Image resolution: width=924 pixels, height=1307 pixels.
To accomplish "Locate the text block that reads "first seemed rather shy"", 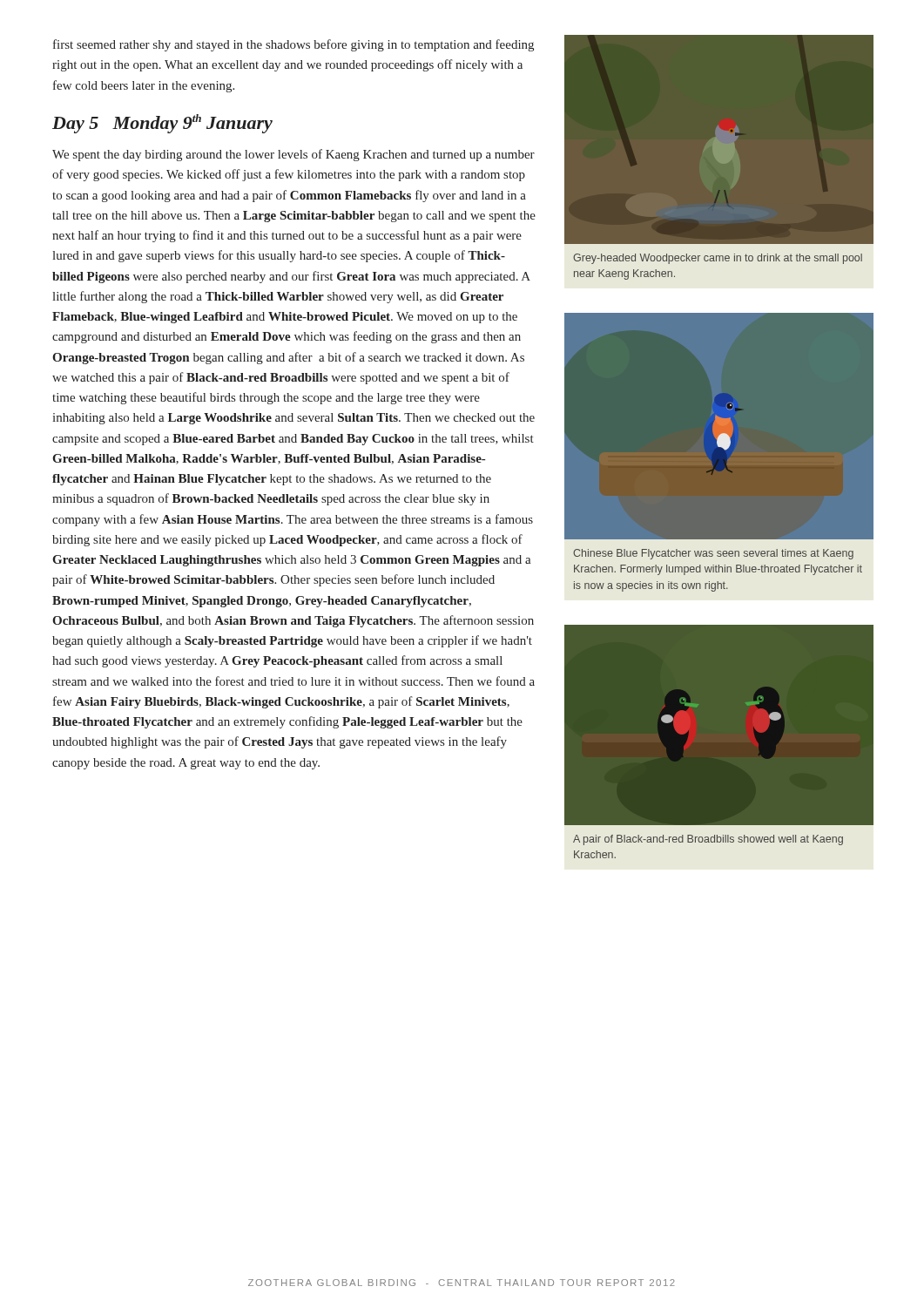I will 293,65.
